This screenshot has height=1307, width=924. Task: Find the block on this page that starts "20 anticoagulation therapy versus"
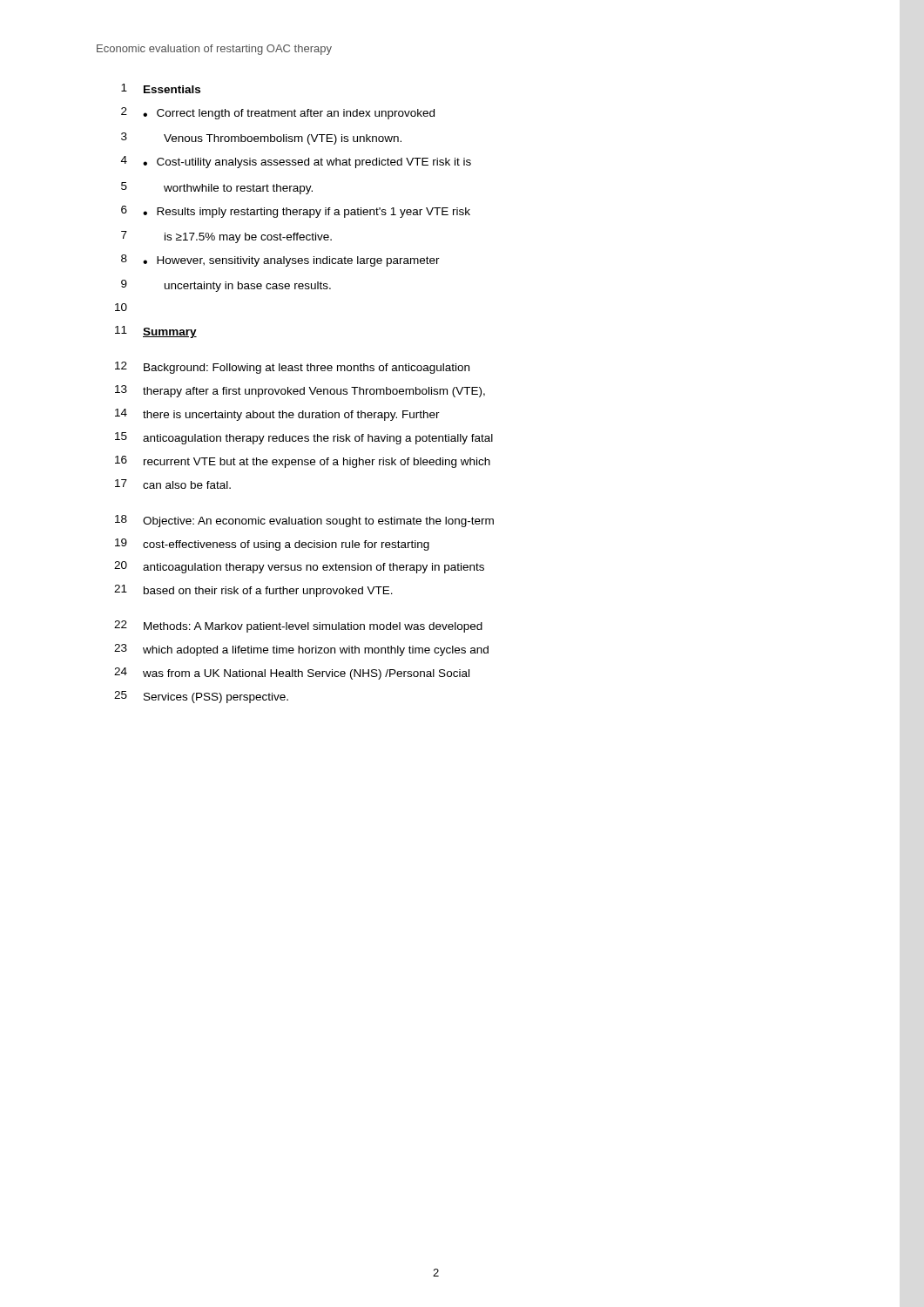click(453, 567)
